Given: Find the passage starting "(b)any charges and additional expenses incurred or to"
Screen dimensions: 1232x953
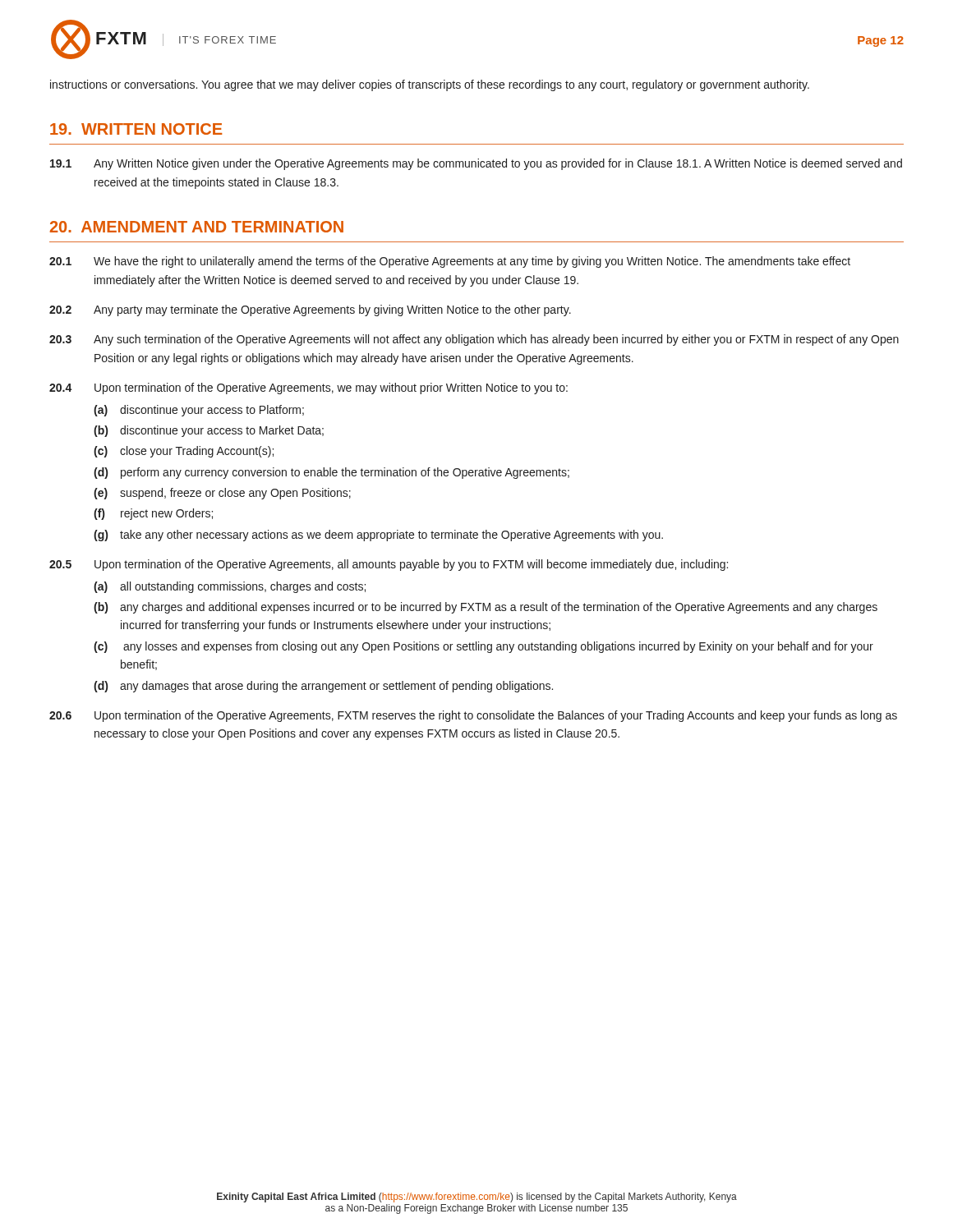Looking at the screenshot, I should pos(499,616).
